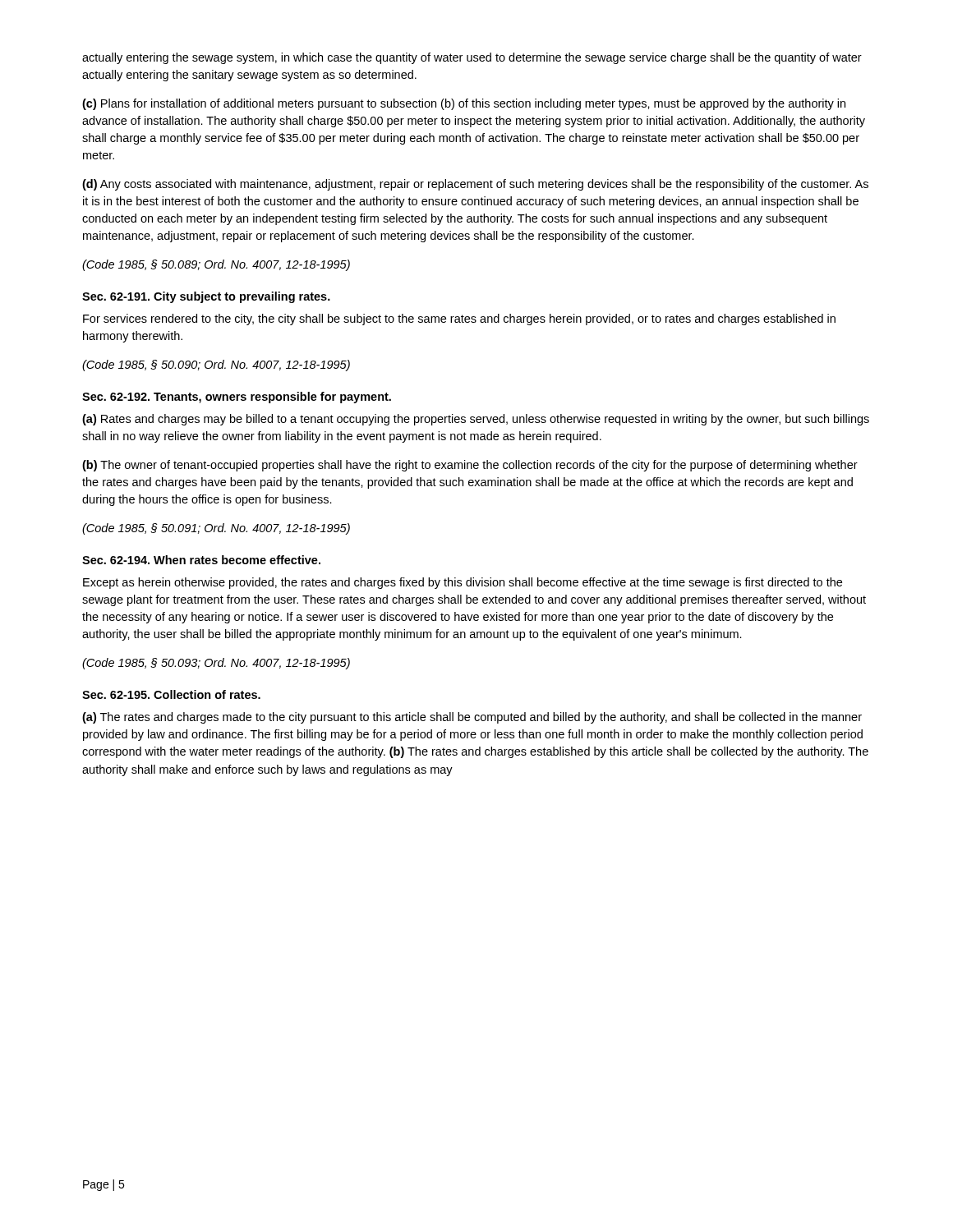The width and height of the screenshot is (953, 1232).
Task: Click on the text starting "(Code 1985, § 50.093; Ord. No. 4007,"
Action: tap(216, 663)
